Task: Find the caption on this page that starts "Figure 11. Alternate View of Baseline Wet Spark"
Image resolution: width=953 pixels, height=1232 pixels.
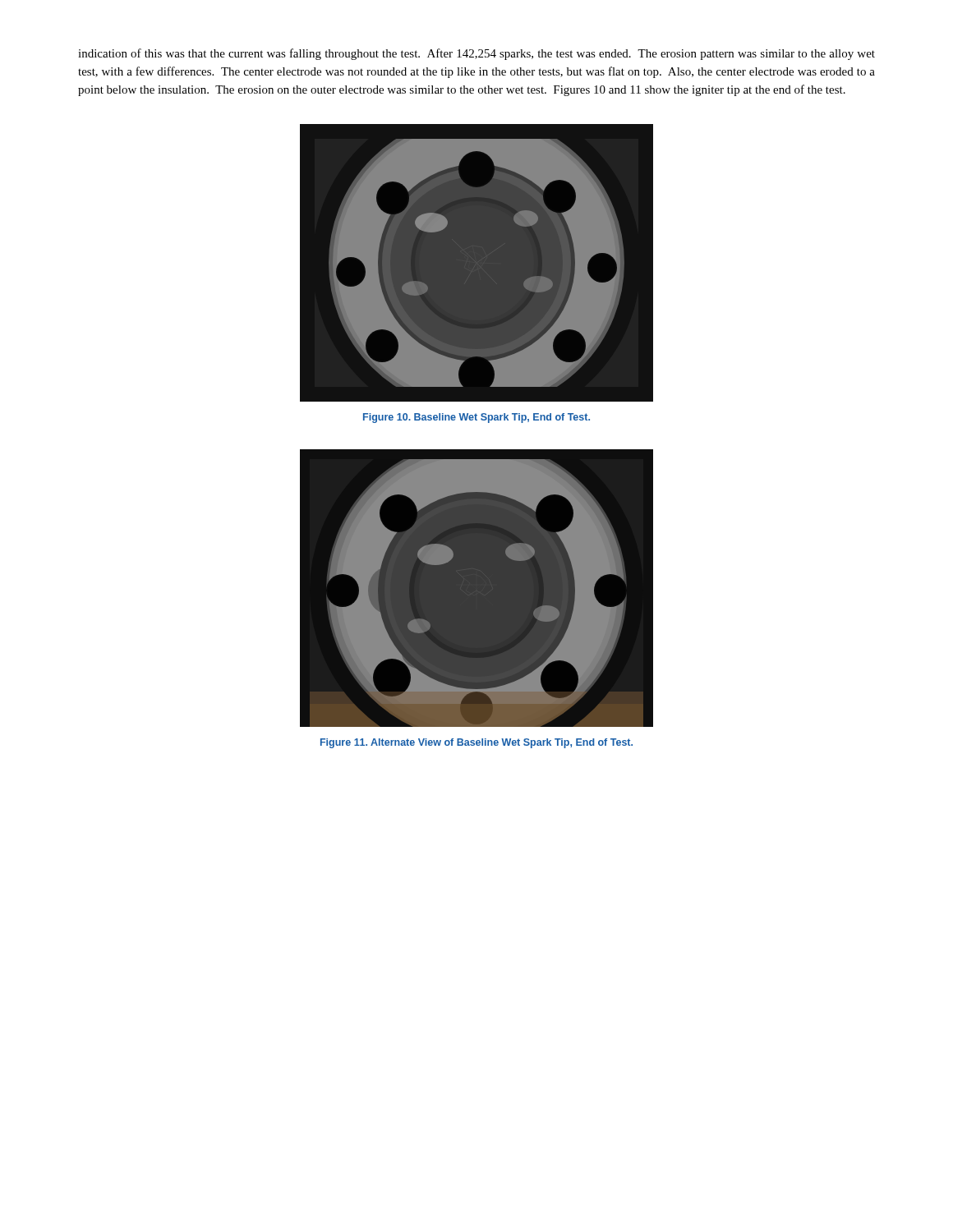Action: point(476,742)
